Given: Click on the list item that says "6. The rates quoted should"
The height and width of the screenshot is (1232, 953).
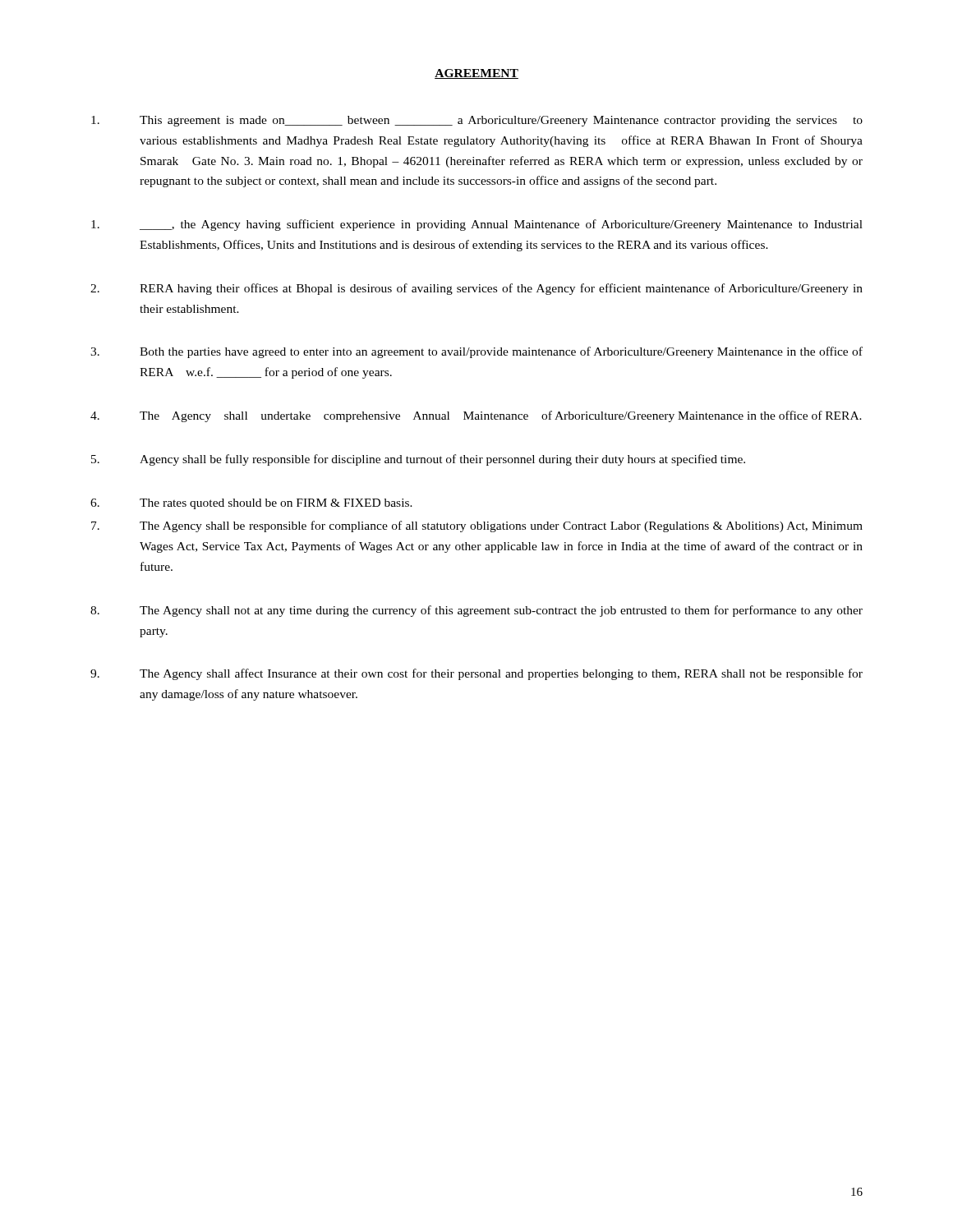Looking at the screenshot, I should click(x=251, y=504).
